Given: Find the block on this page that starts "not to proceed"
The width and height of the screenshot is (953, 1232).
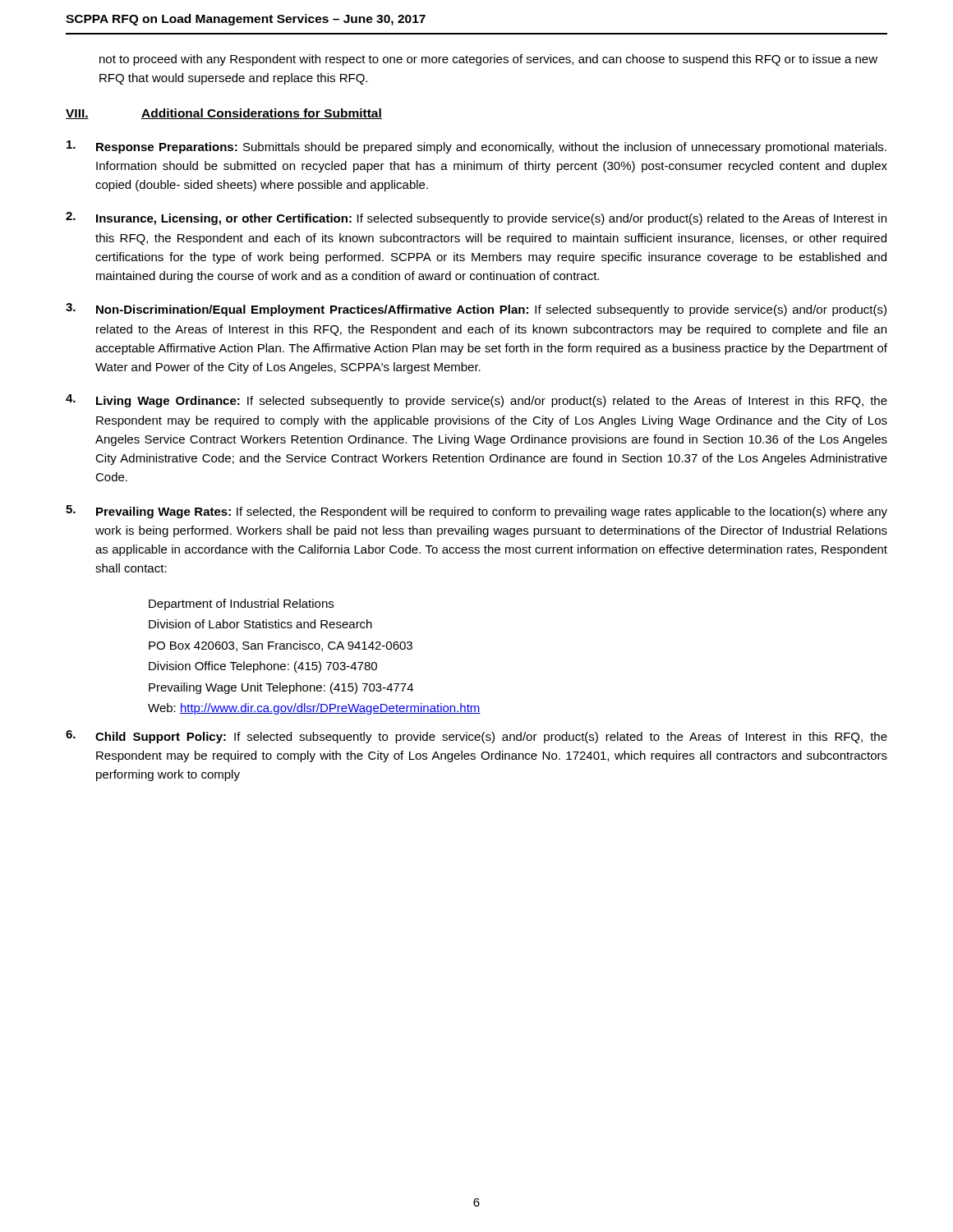Looking at the screenshot, I should (x=488, y=68).
